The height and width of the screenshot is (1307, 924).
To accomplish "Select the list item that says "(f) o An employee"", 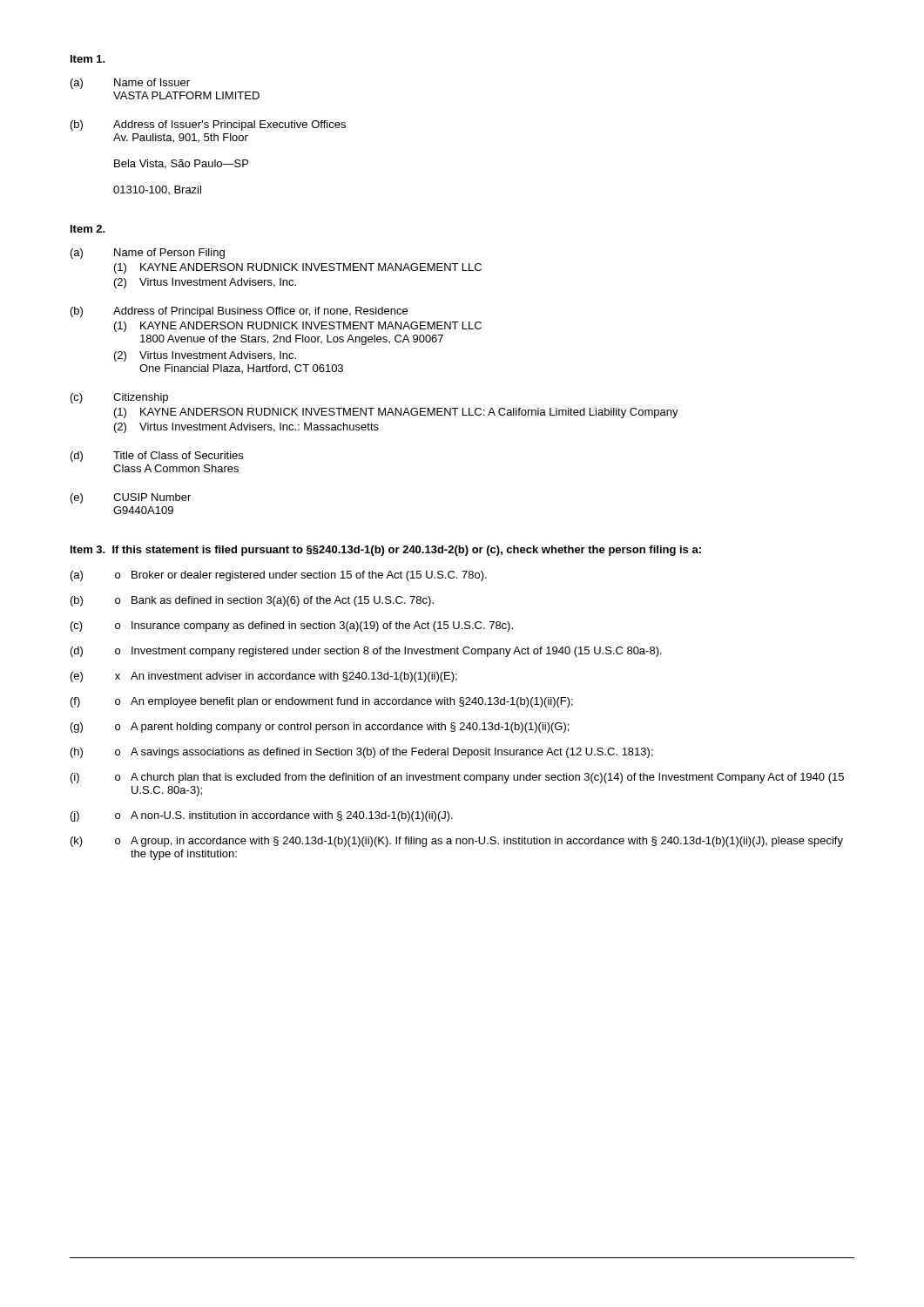I will click(462, 701).
